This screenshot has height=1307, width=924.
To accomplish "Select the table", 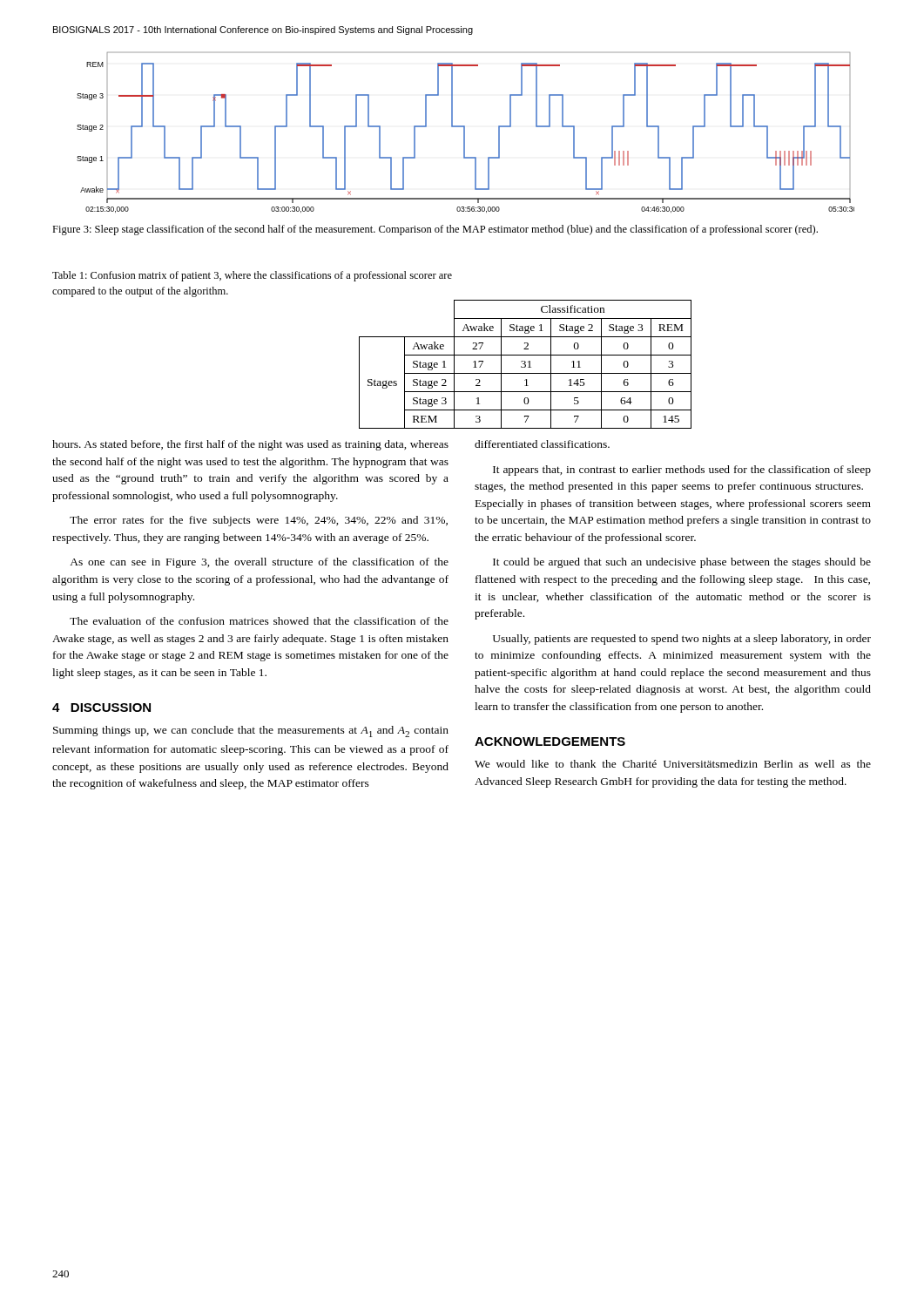I will [525, 364].
